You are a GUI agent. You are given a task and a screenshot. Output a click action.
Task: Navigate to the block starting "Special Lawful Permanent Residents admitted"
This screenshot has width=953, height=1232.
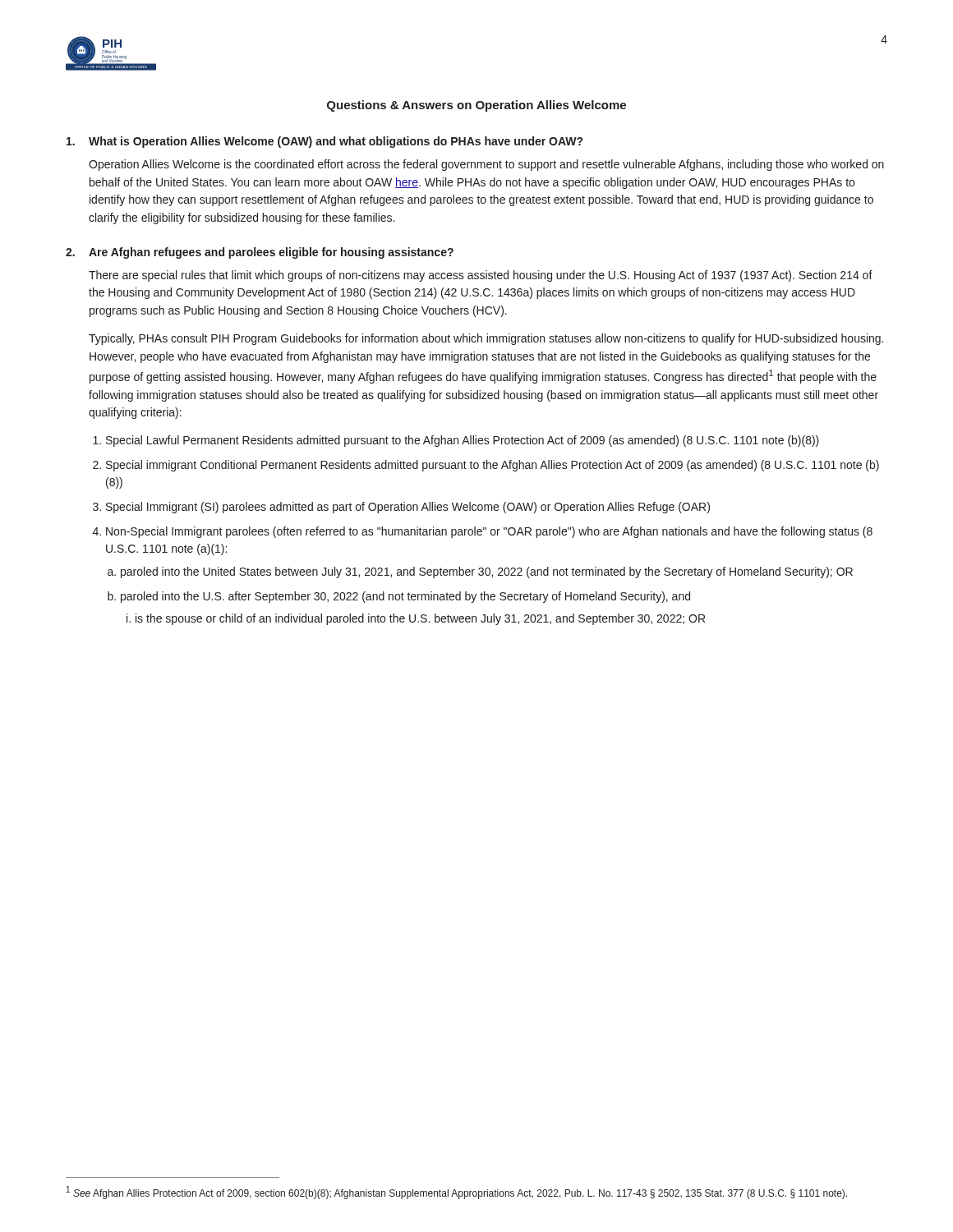462,440
